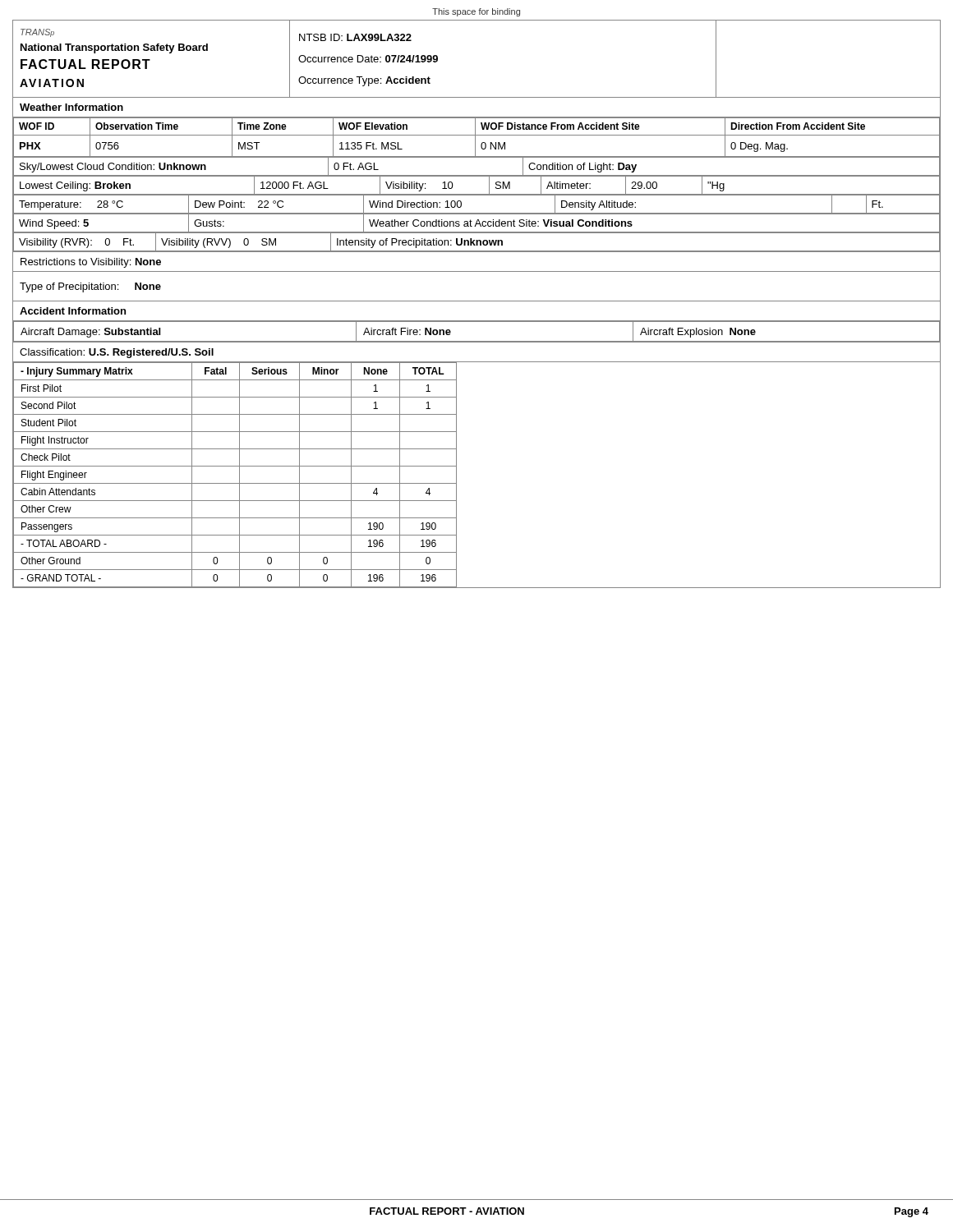This screenshot has height=1232, width=953.
Task: Click on the table containing "12000 Ft. AGL"
Action: (476, 185)
